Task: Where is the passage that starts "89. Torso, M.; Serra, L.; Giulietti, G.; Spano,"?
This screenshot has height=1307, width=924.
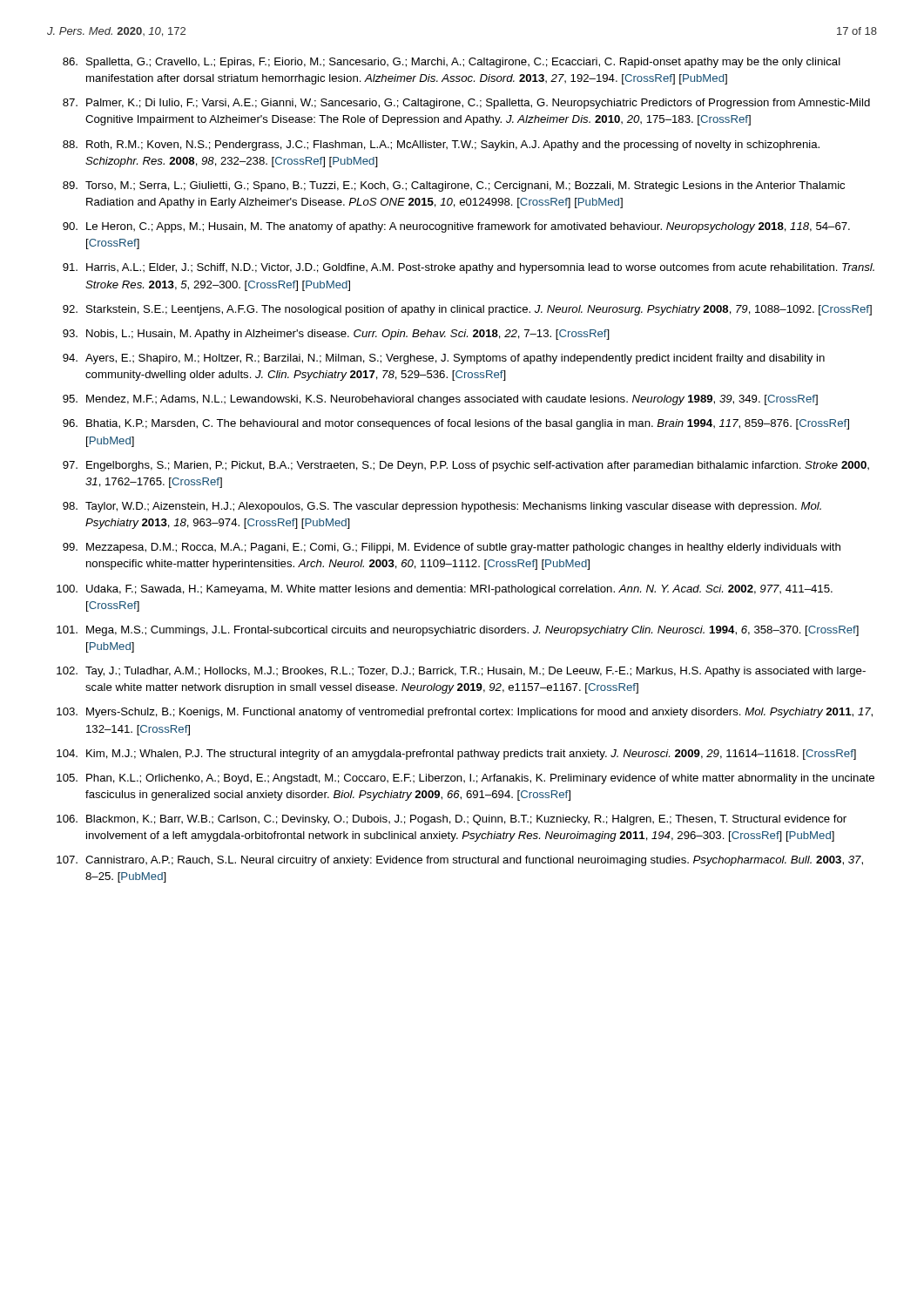Action: (462, 193)
